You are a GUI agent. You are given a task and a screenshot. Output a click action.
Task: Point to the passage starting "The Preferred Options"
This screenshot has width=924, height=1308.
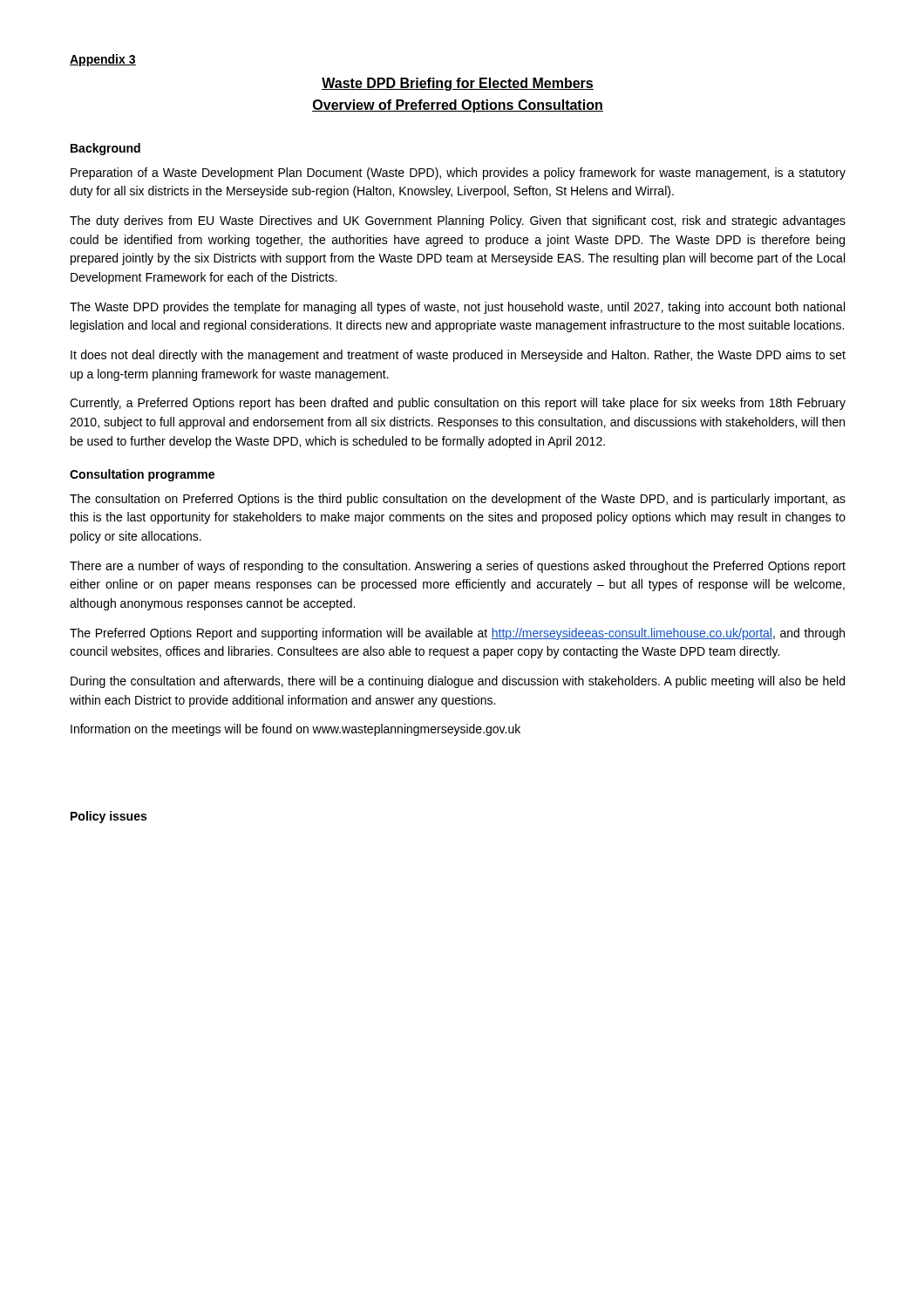pos(458,642)
